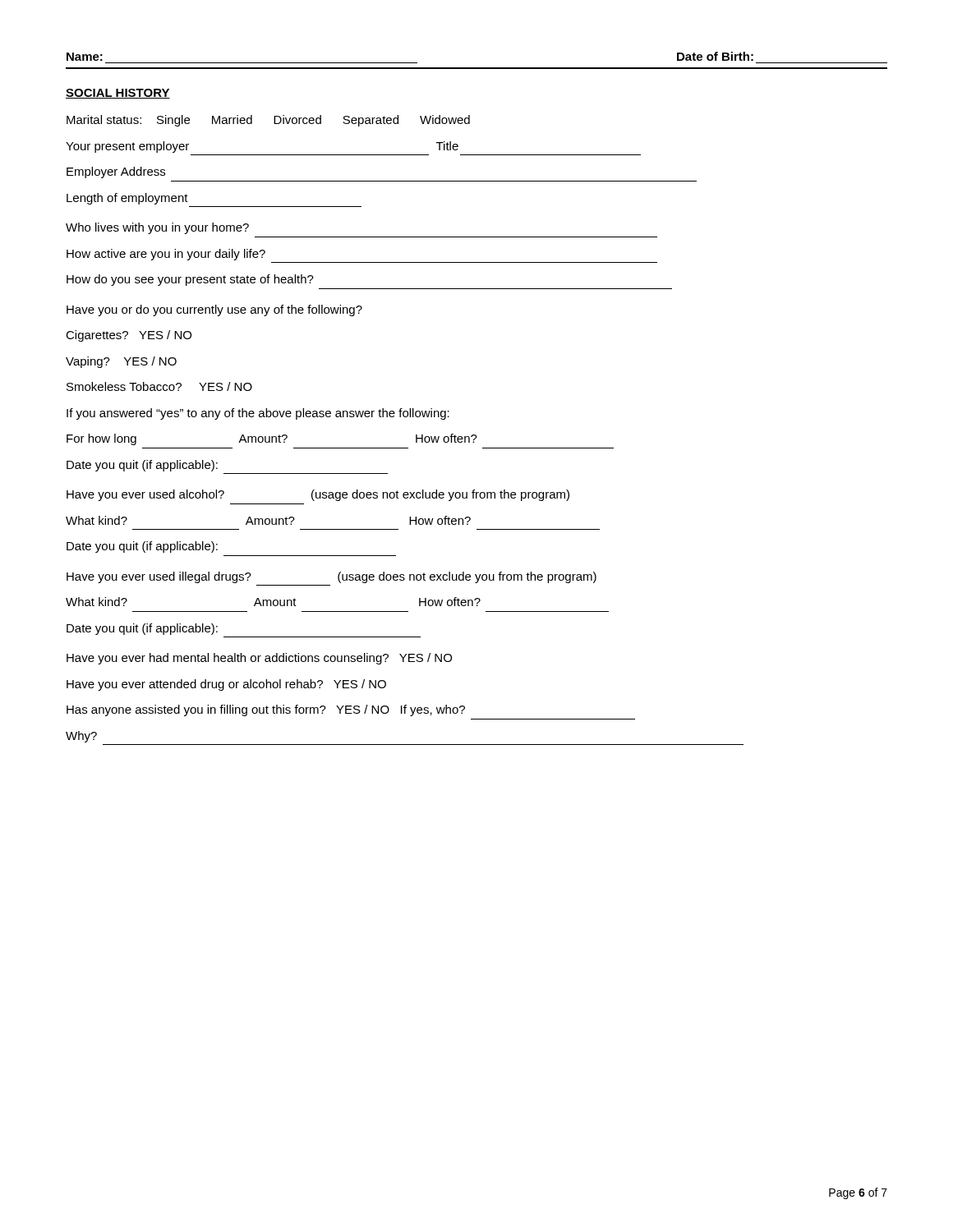This screenshot has height=1232, width=953.
Task: Find the block starting "What kind? Amount How often?"
Action: pos(337,603)
